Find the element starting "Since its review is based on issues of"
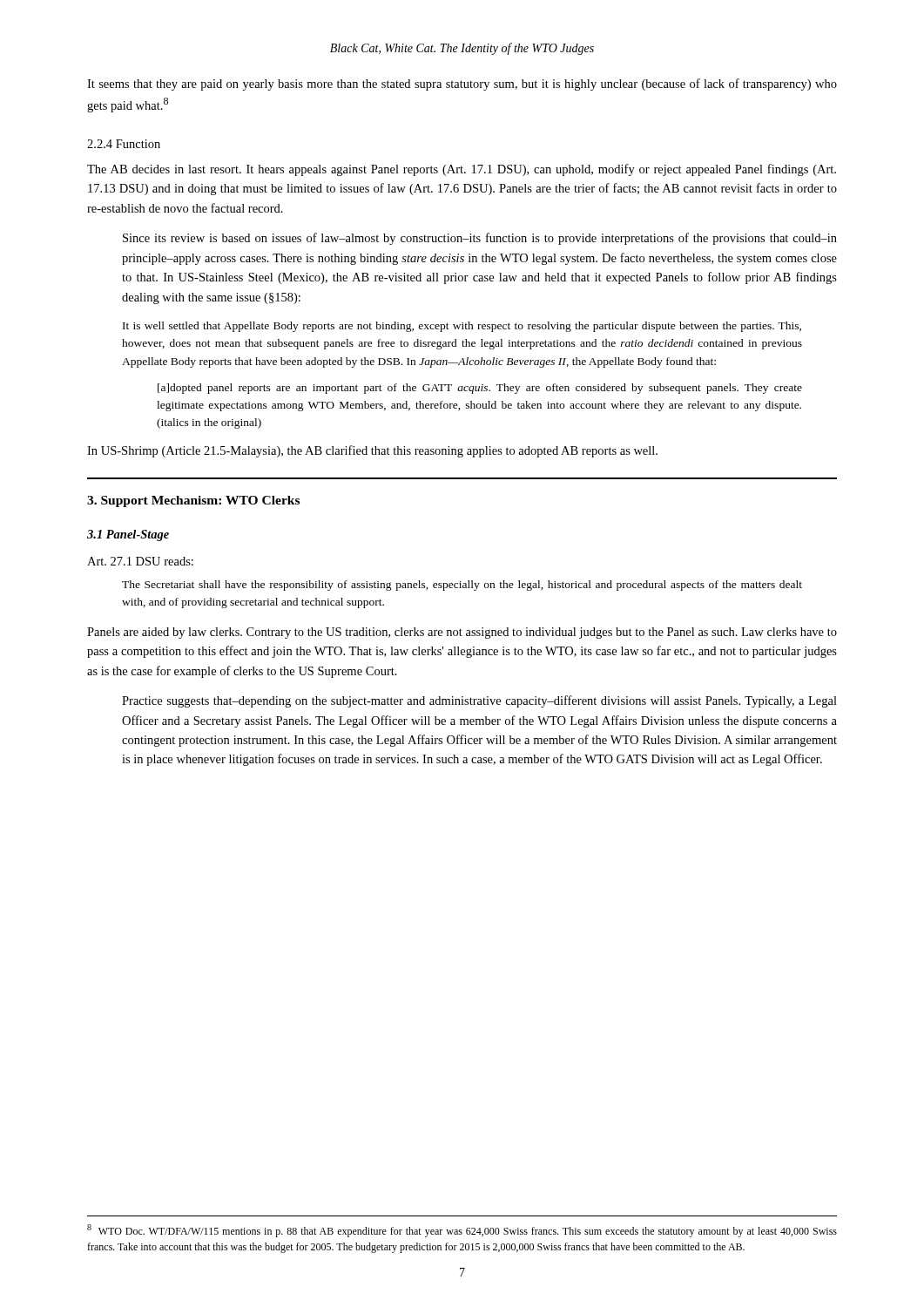This screenshot has width=924, height=1307. pyautogui.click(x=479, y=268)
